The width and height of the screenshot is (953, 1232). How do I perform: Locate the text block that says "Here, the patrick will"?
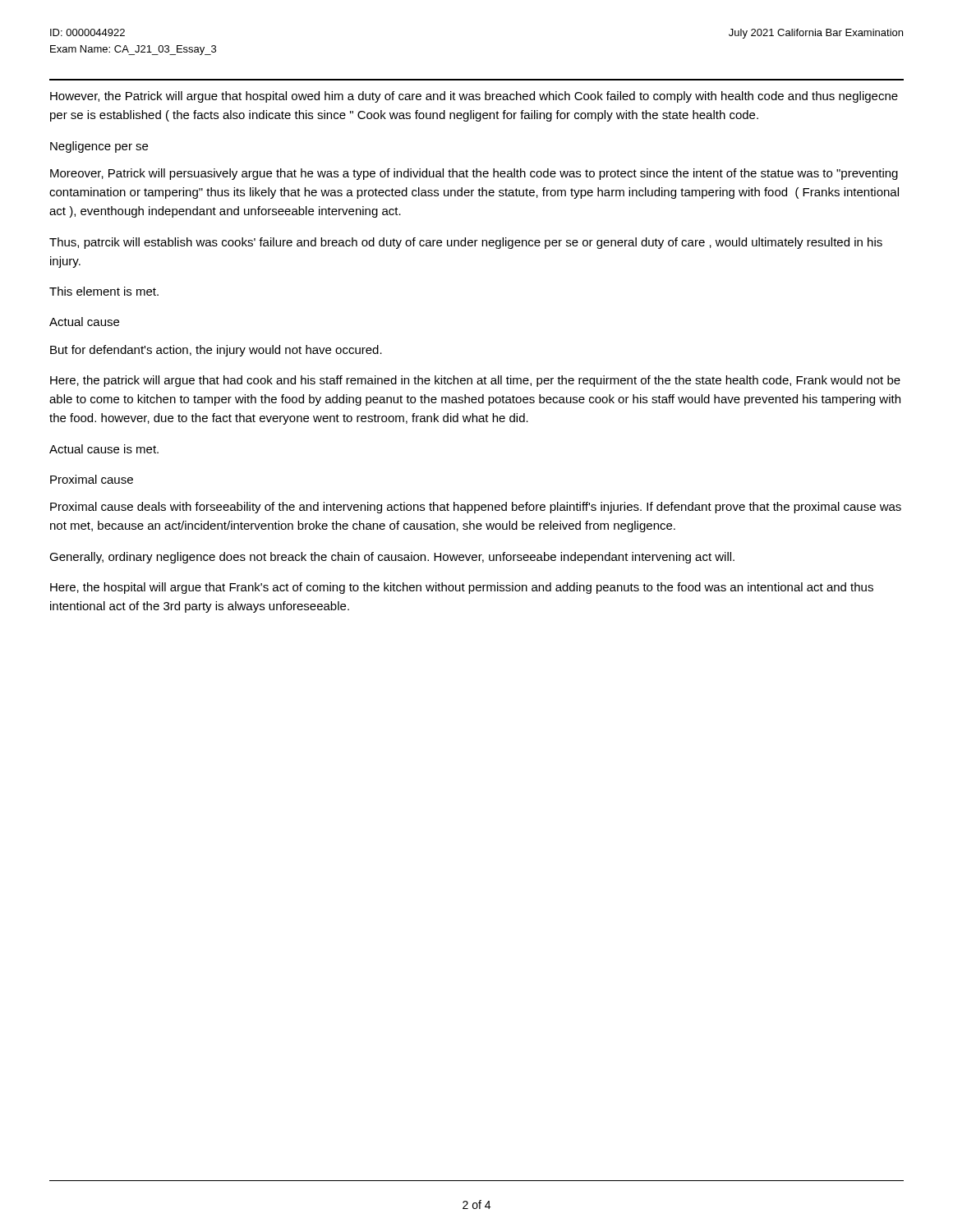[x=475, y=399]
